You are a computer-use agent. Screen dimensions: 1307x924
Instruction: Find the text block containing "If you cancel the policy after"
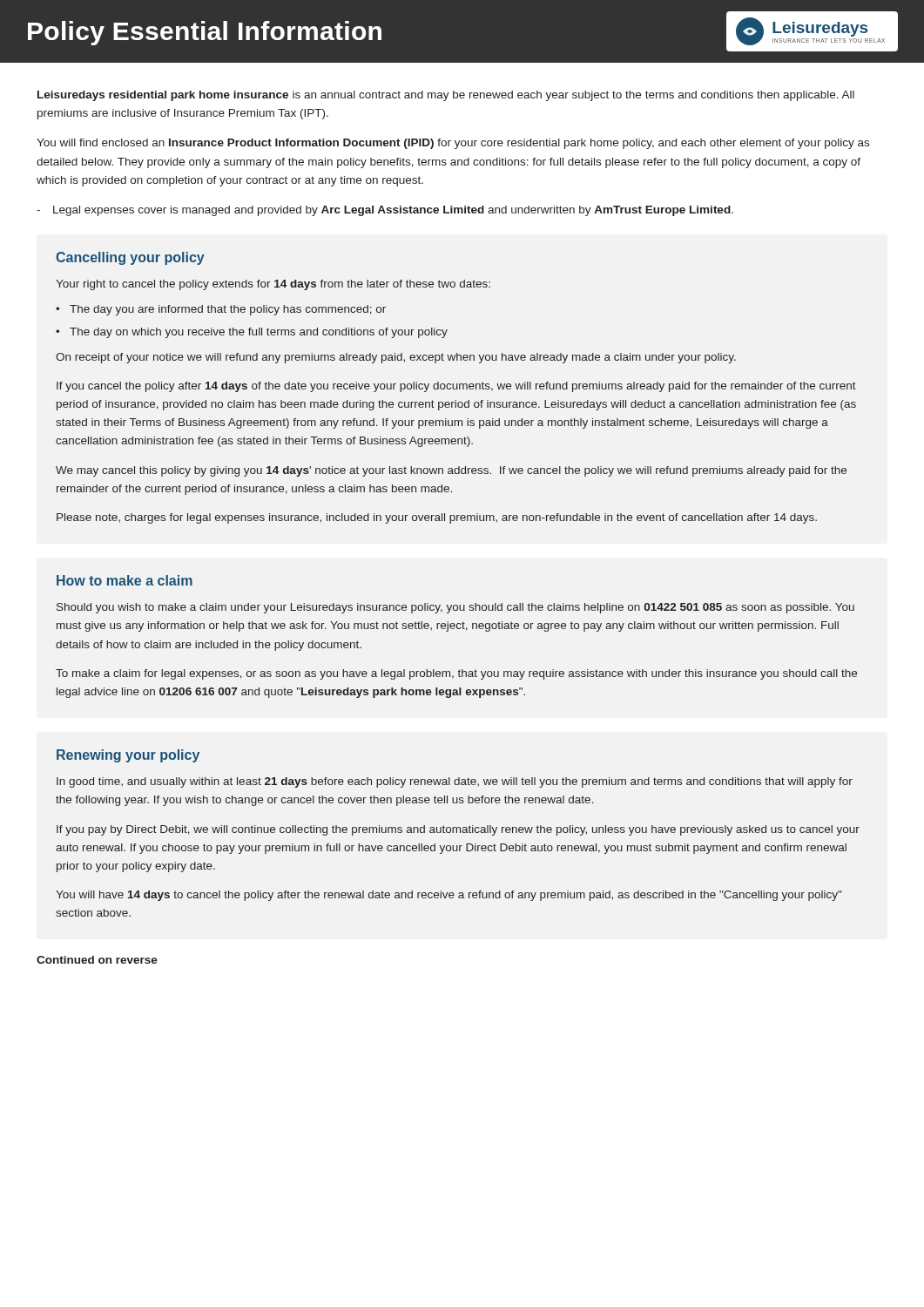coord(456,413)
